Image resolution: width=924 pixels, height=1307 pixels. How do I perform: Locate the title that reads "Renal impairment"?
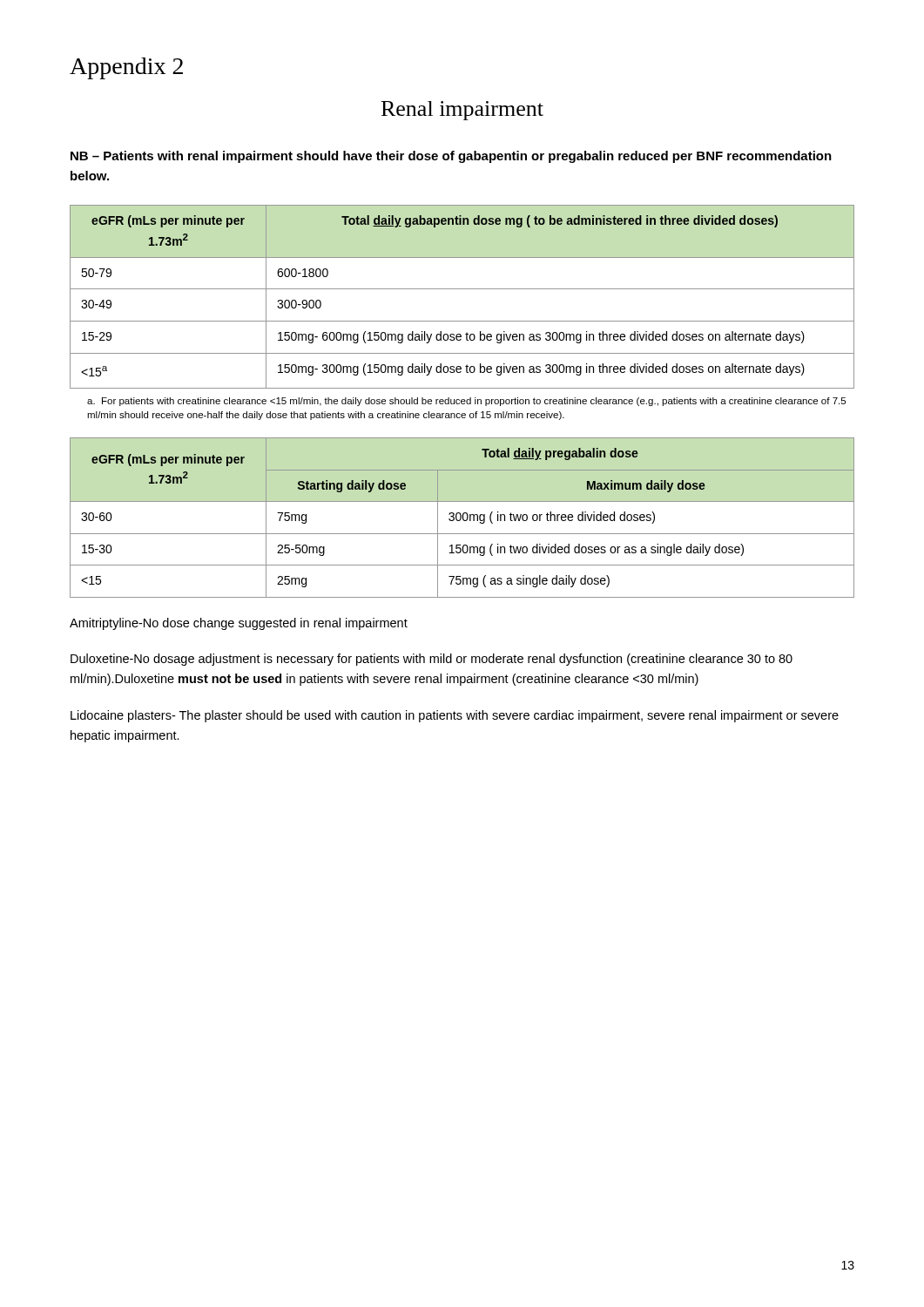click(462, 109)
